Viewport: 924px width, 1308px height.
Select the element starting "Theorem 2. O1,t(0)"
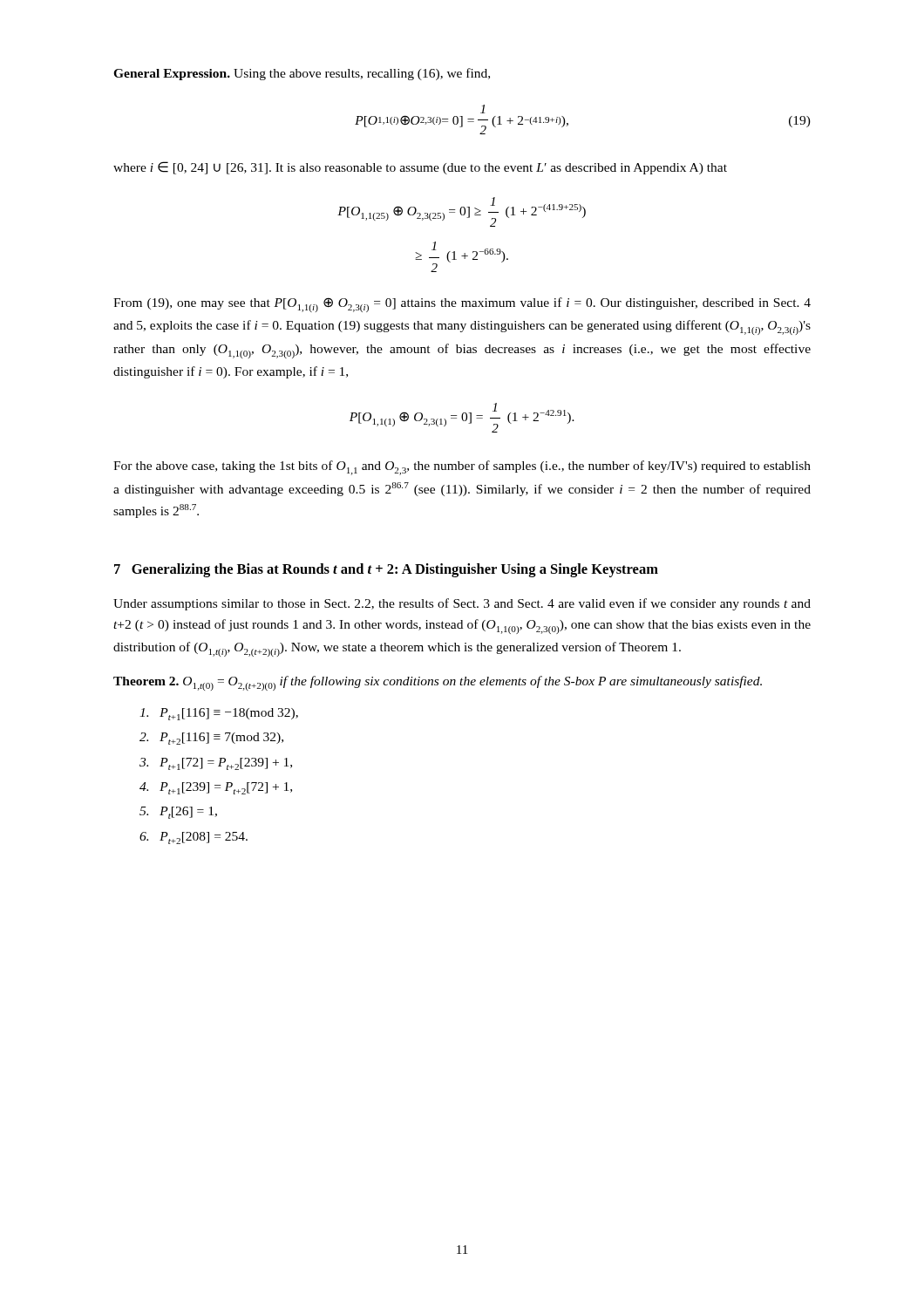[x=438, y=682]
